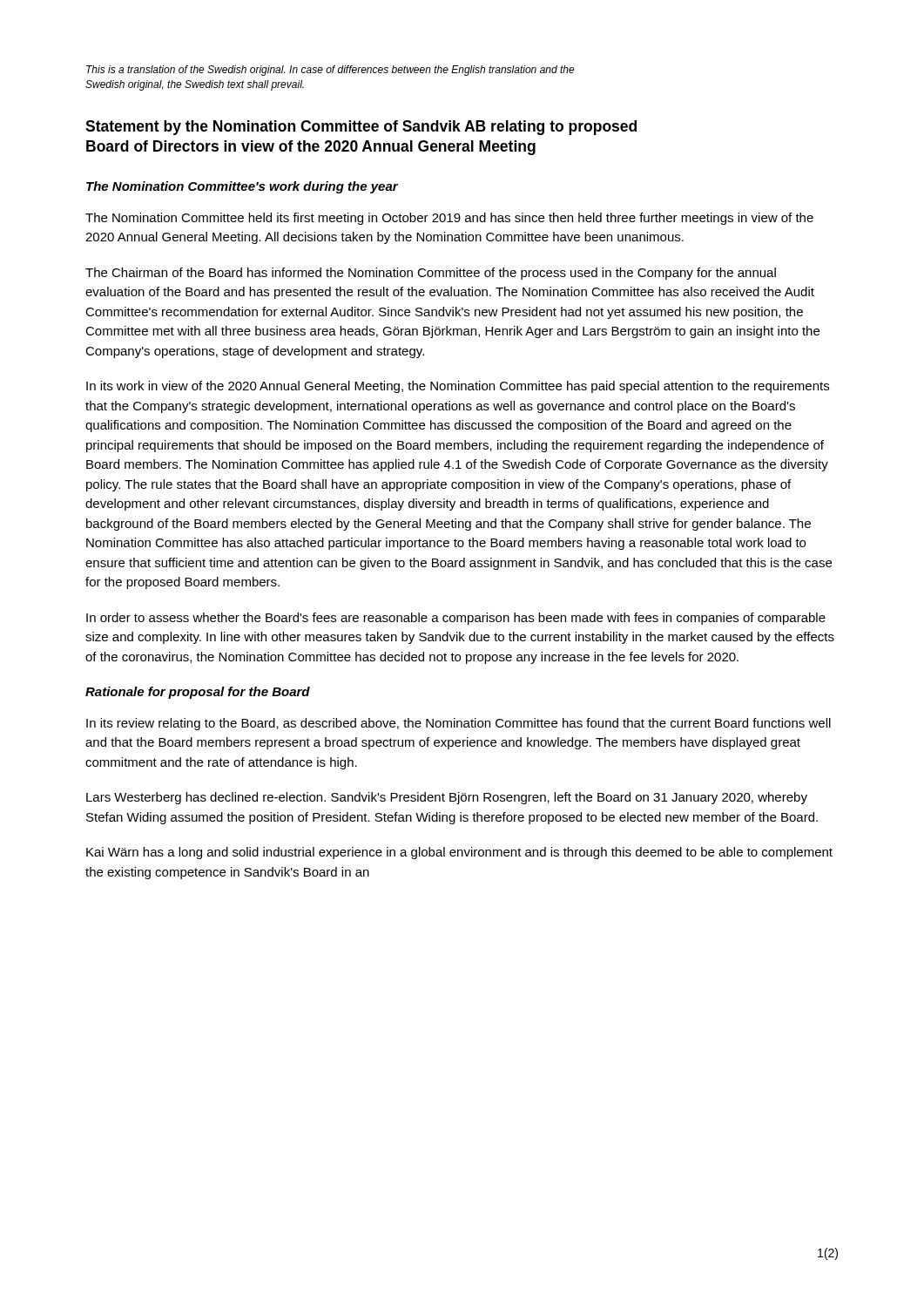Image resolution: width=924 pixels, height=1307 pixels.
Task: Point to the block starting "The Chairman of the Board has"
Action: pyautogui.click(x=453, y=311)
